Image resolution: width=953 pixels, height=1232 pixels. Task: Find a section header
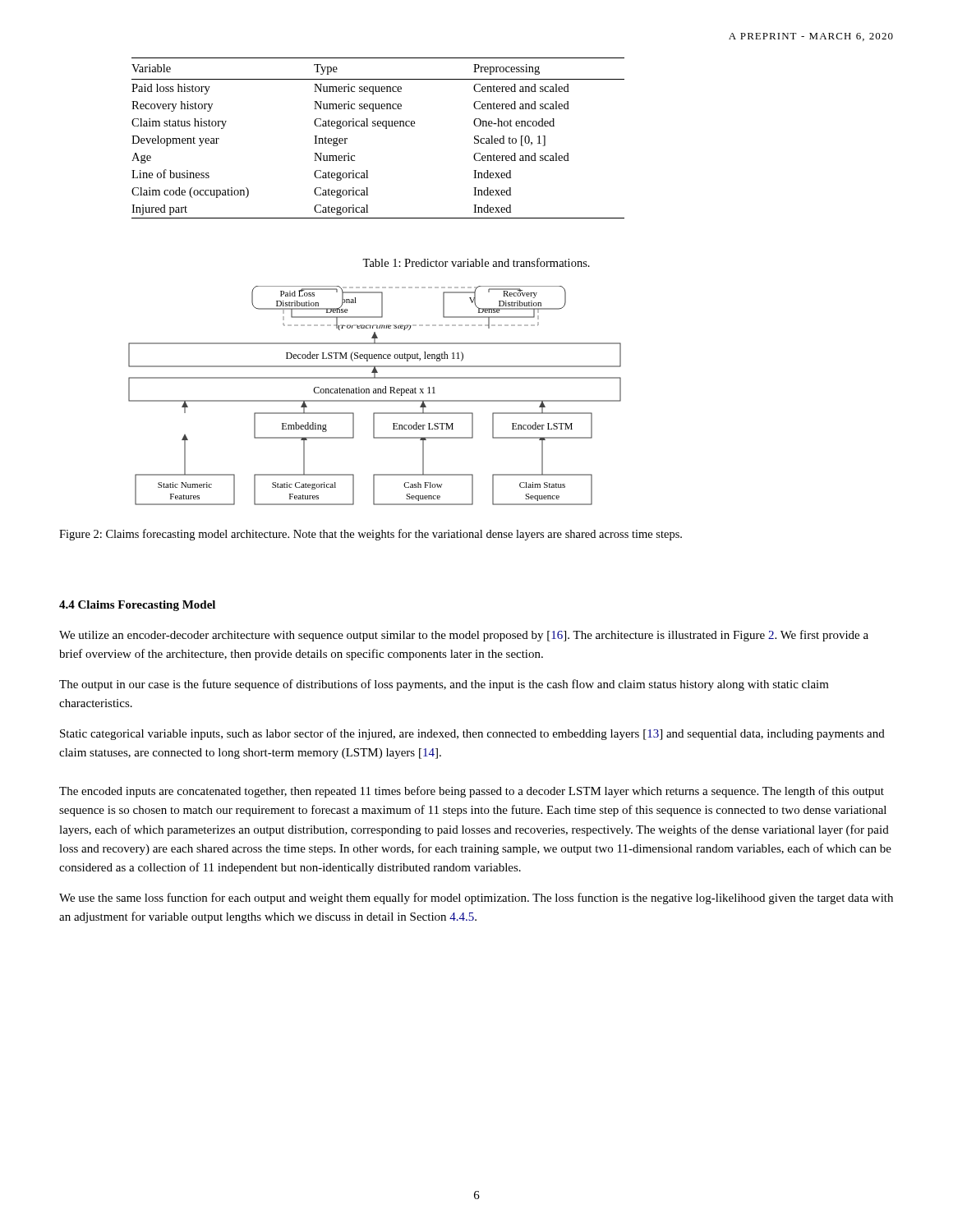(137, 604)
